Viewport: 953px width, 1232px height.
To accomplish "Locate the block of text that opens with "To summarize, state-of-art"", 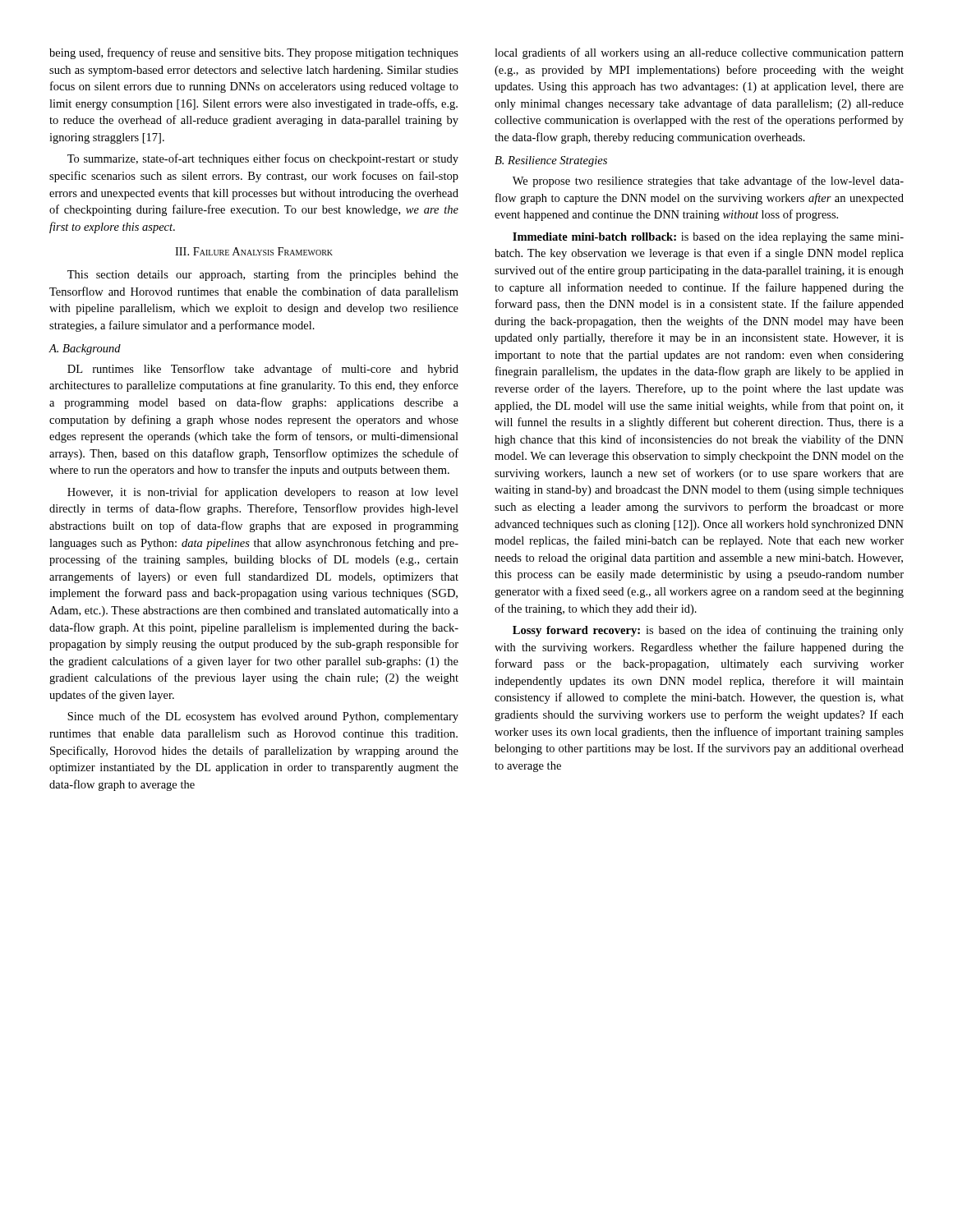I will click(x=254, y=193).
